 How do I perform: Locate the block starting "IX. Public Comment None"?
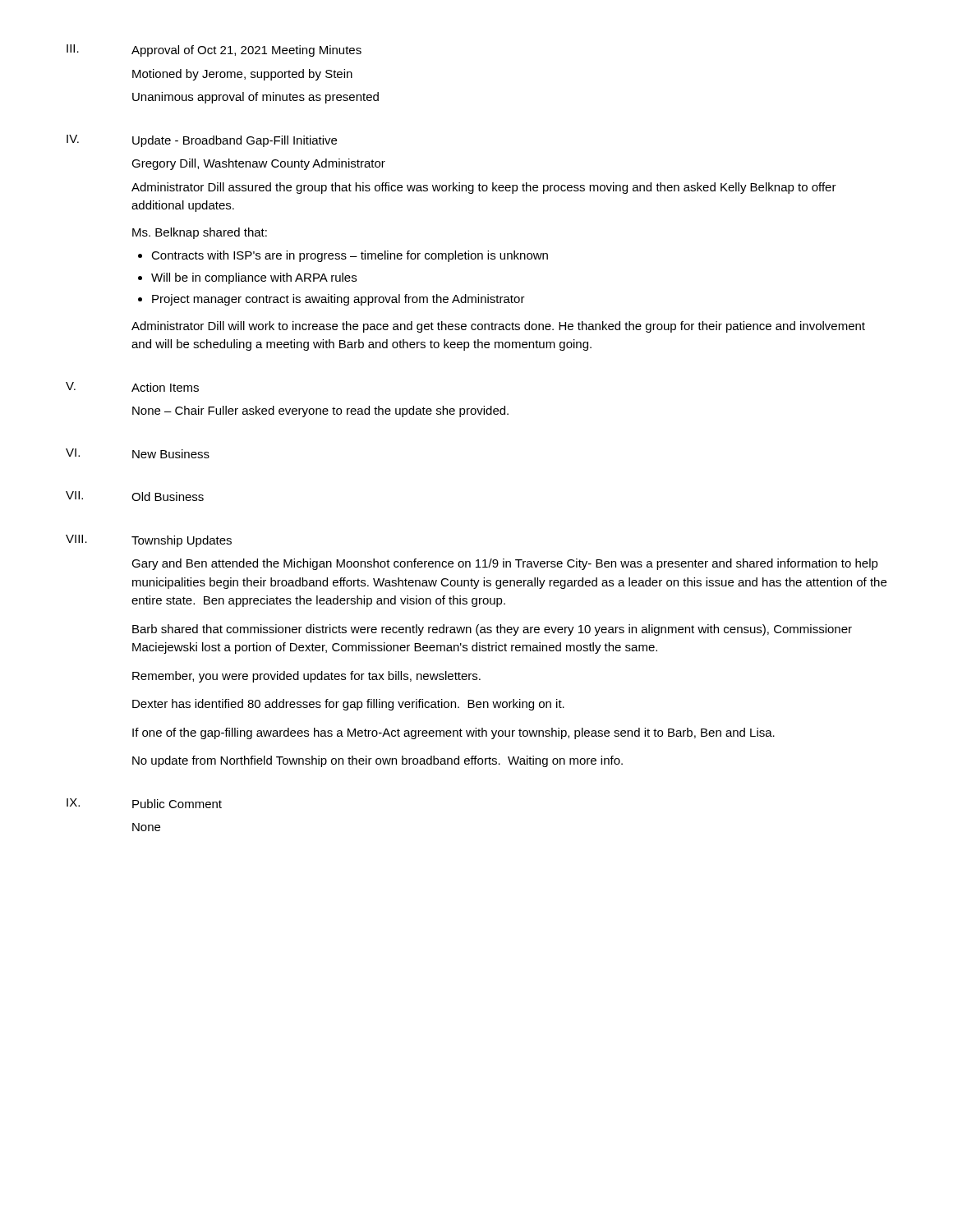(x=144, y=803)
